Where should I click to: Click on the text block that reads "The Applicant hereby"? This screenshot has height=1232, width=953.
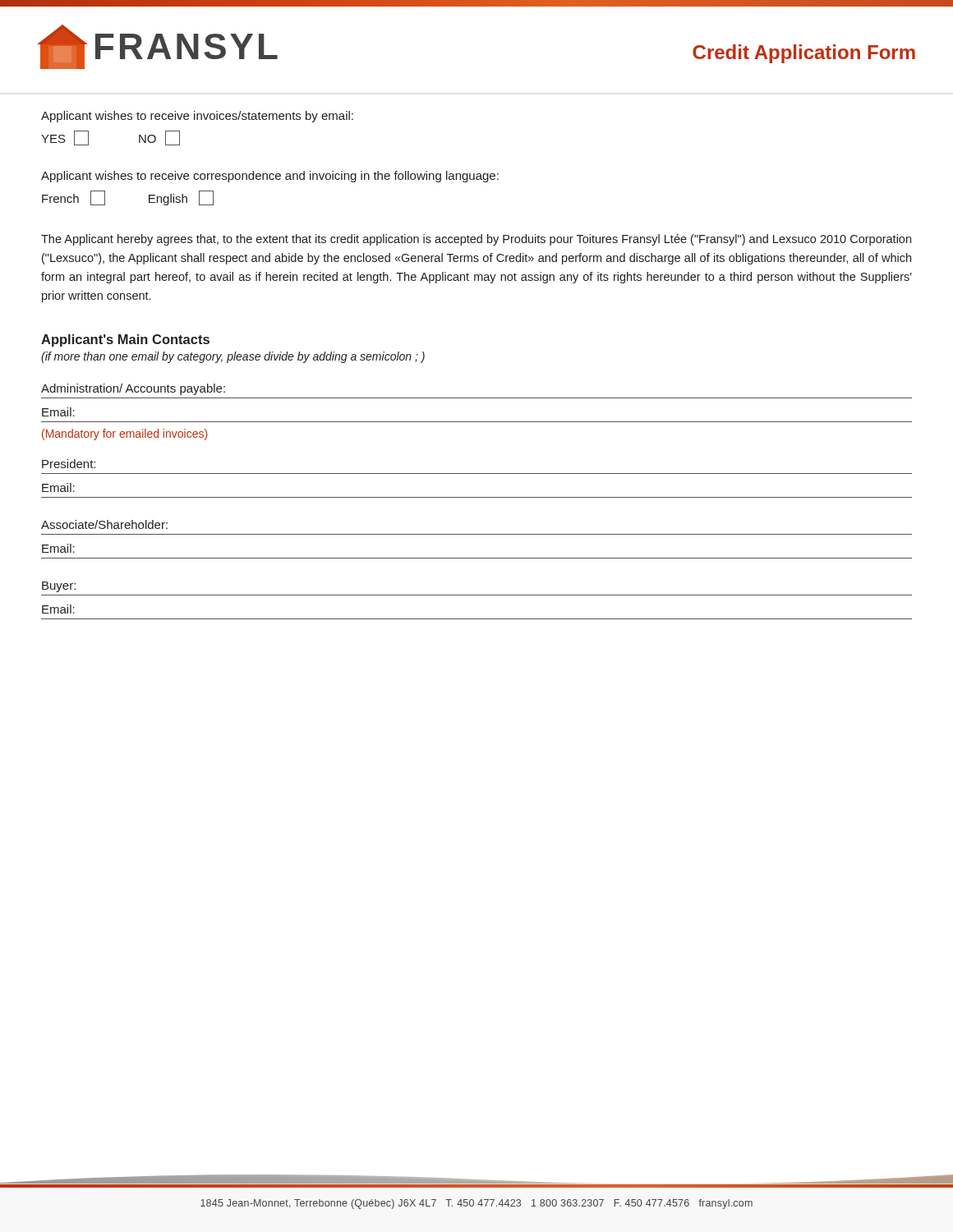[476, 267]
